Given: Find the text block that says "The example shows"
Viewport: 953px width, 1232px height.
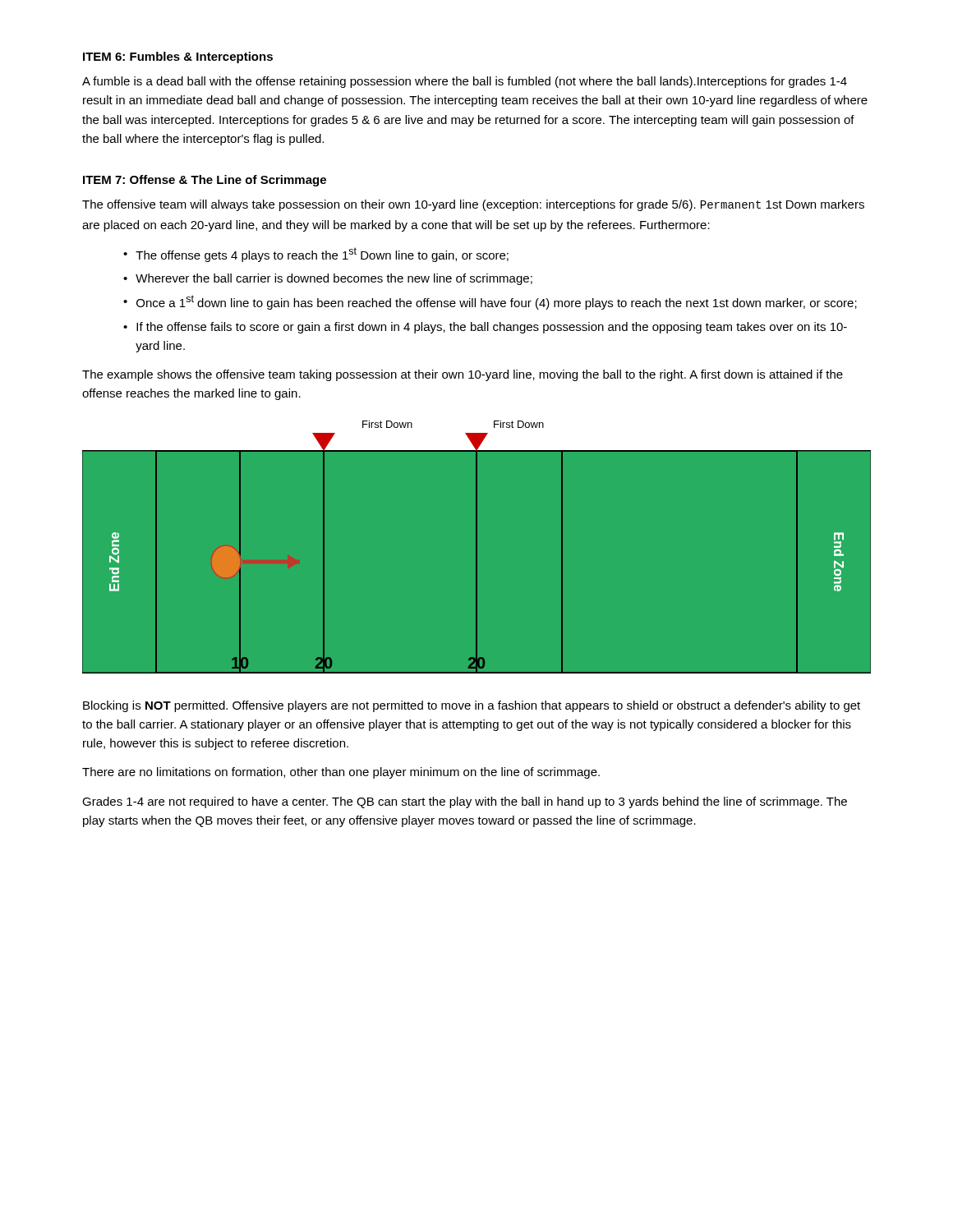Looking at the screenshot, I should 463,384.
